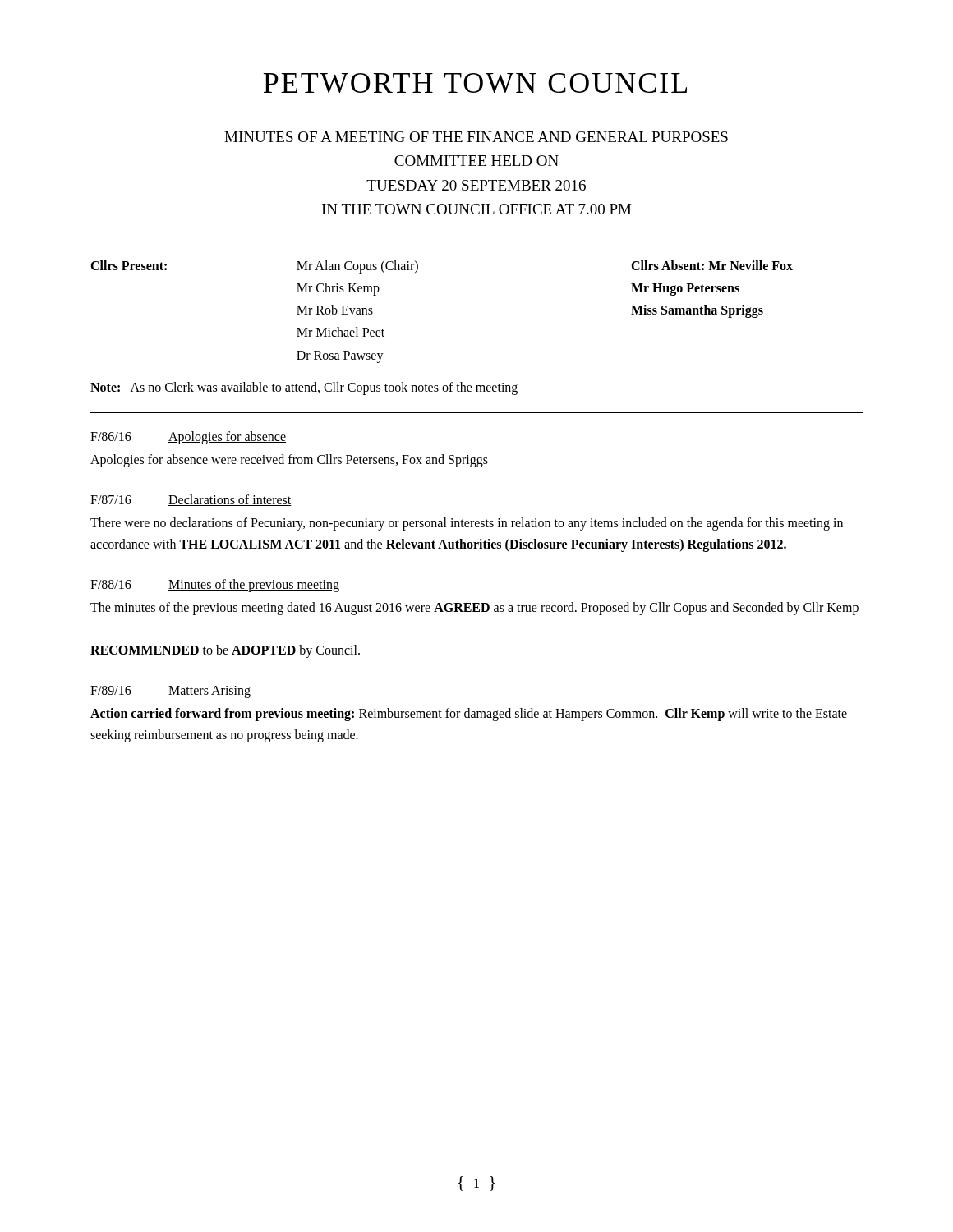Click on the region starting "The minutes of the"
The width and height of the screenshot is (953, 1232).
(x=474, y=609)
